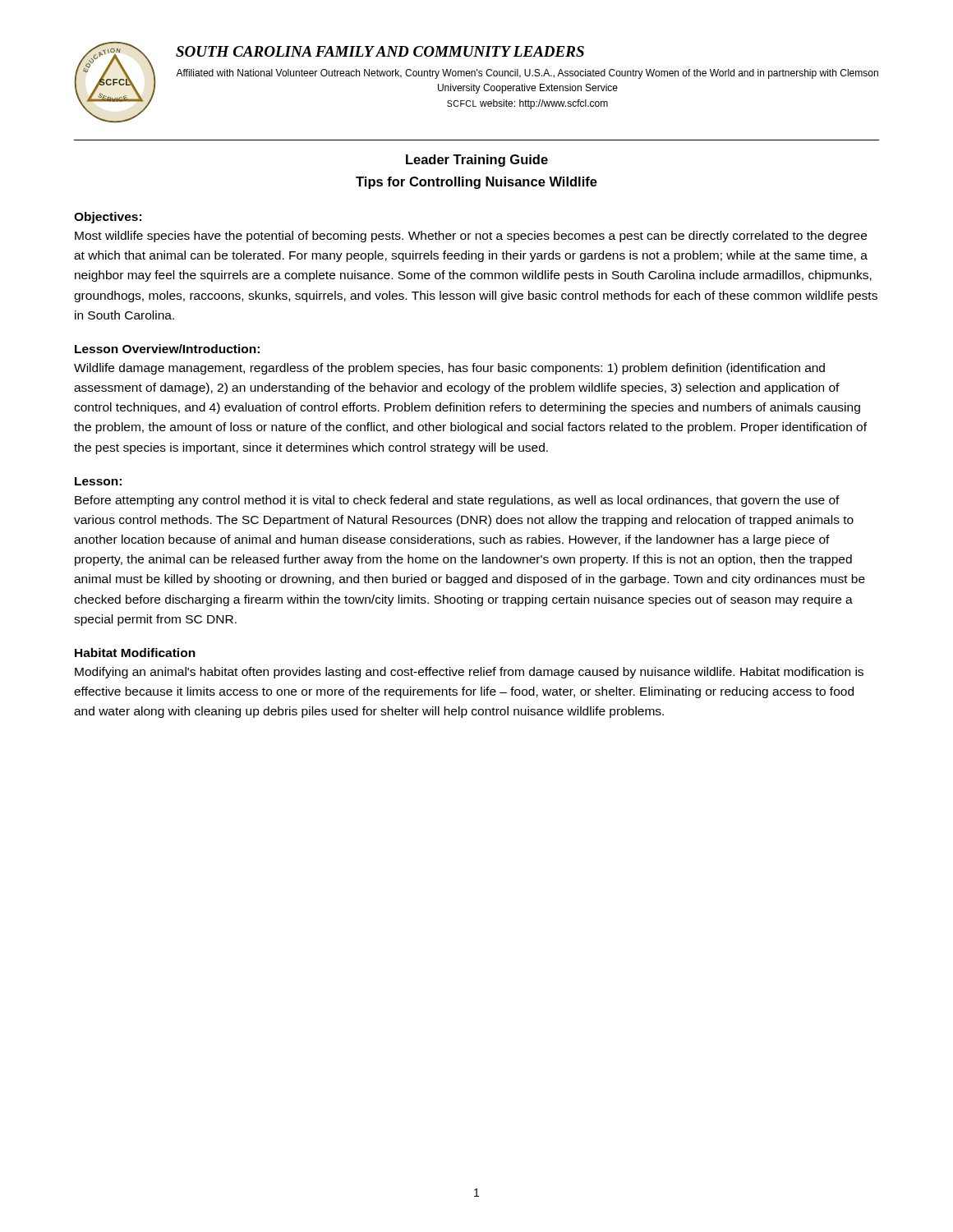953x1232 pixels.
Task: Where is the passage that starts "Before attempting any control method it is vital"?
Action: click(470, 559)
